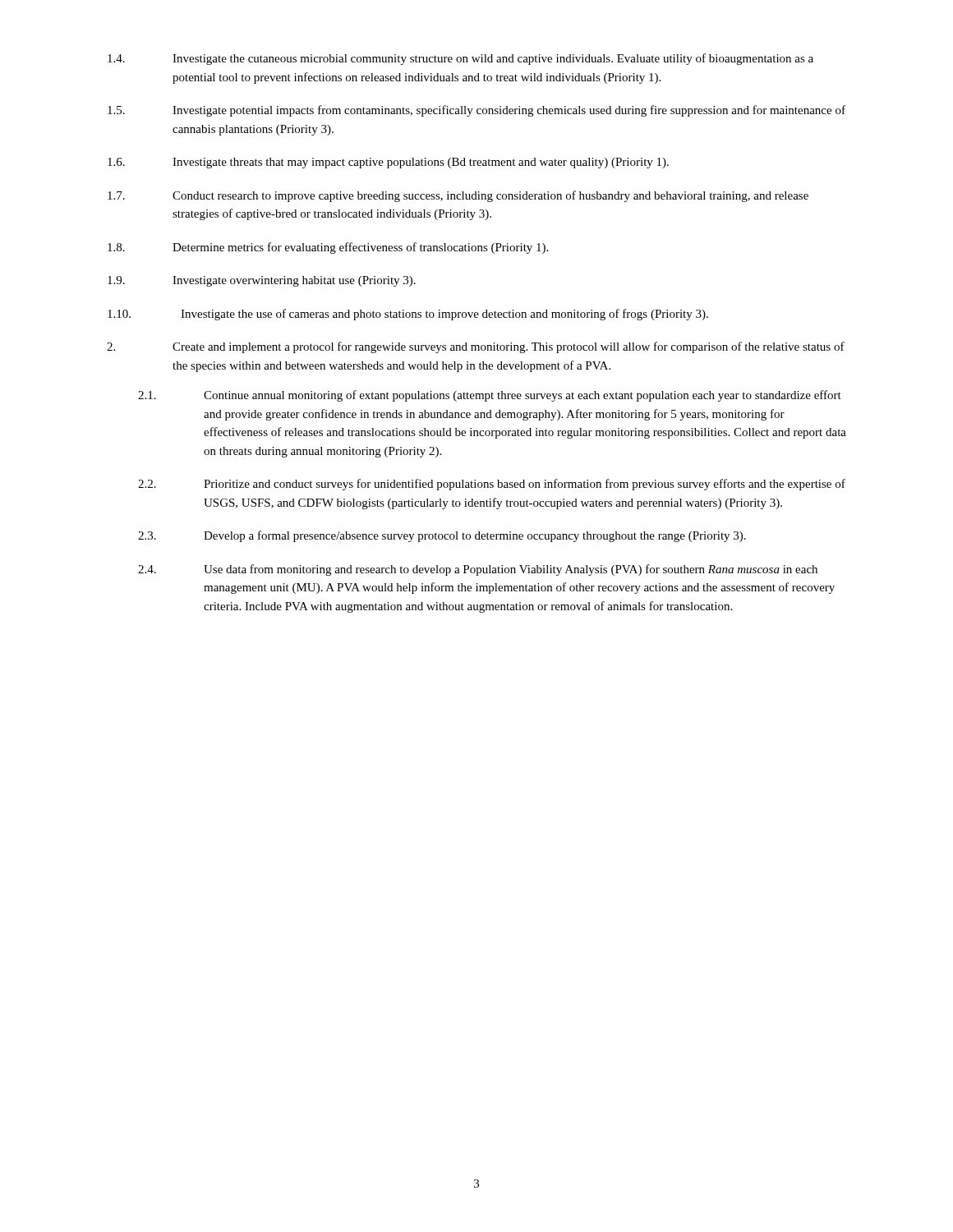
Task: Locate the block of text that opens with "7. Conduct research to improve captive breeding"
Action: coord(476,205)
